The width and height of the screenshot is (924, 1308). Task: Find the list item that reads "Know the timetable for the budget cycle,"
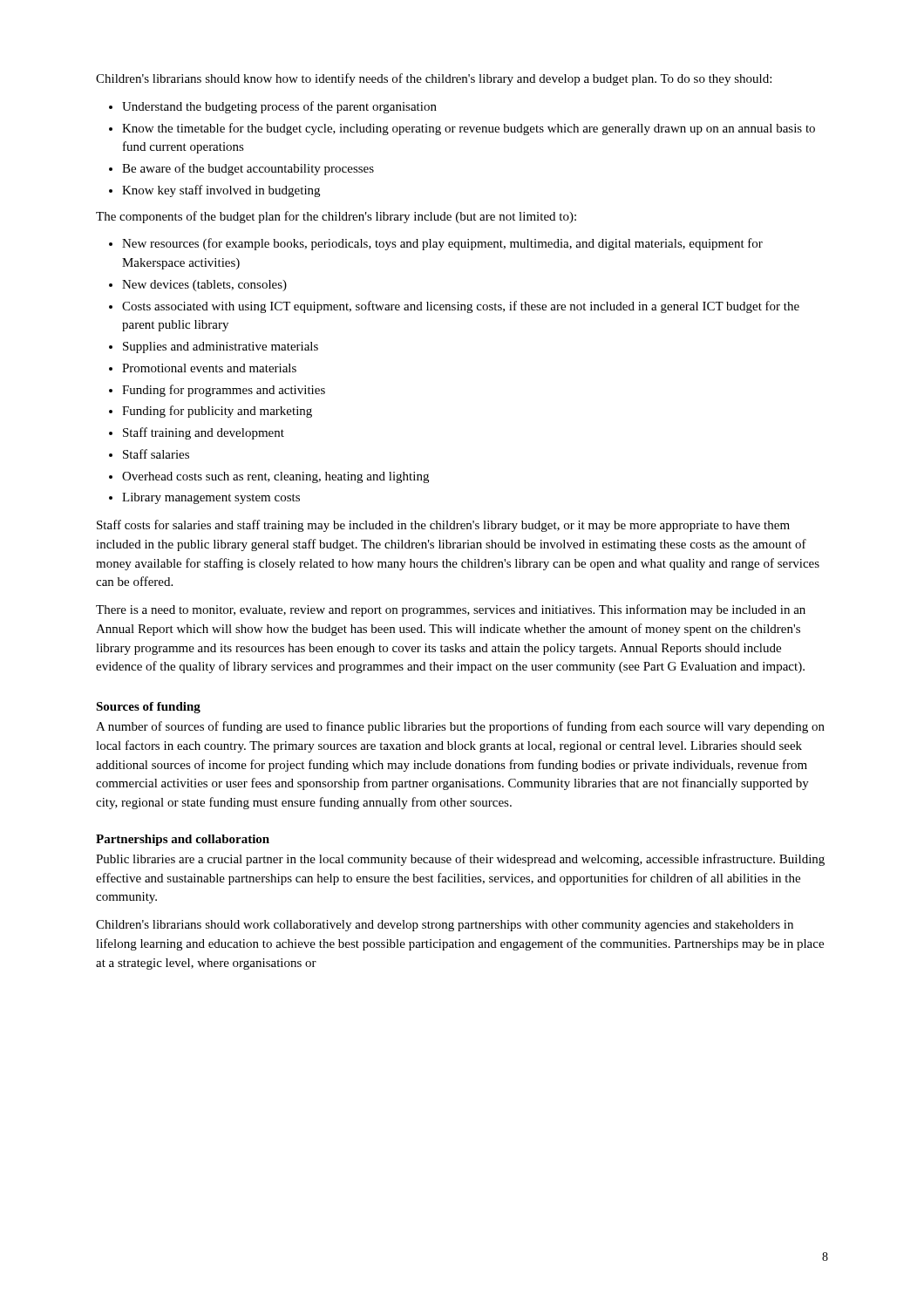462,138
